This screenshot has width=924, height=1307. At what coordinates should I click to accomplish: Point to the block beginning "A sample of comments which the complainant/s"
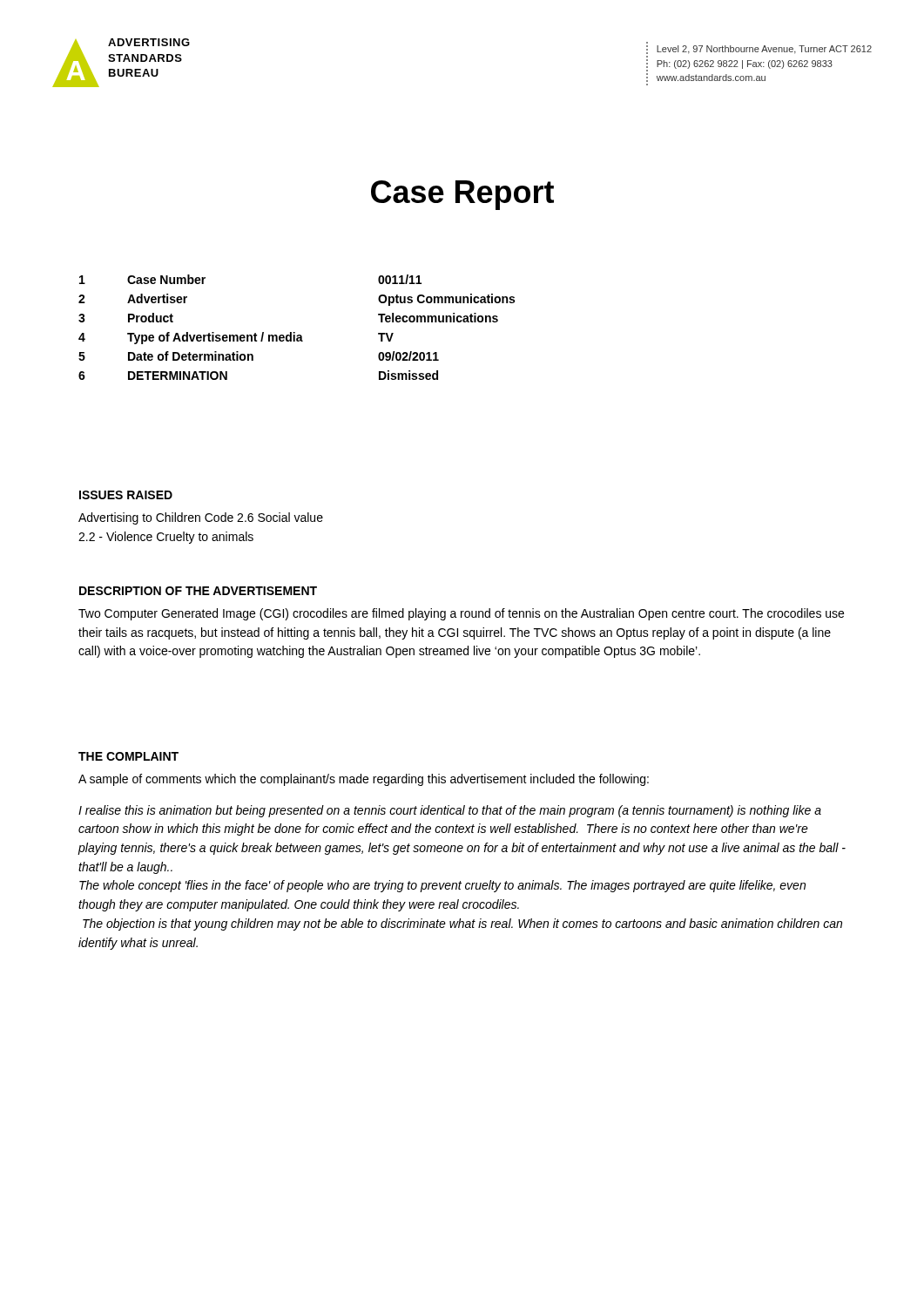coord(364,779)
